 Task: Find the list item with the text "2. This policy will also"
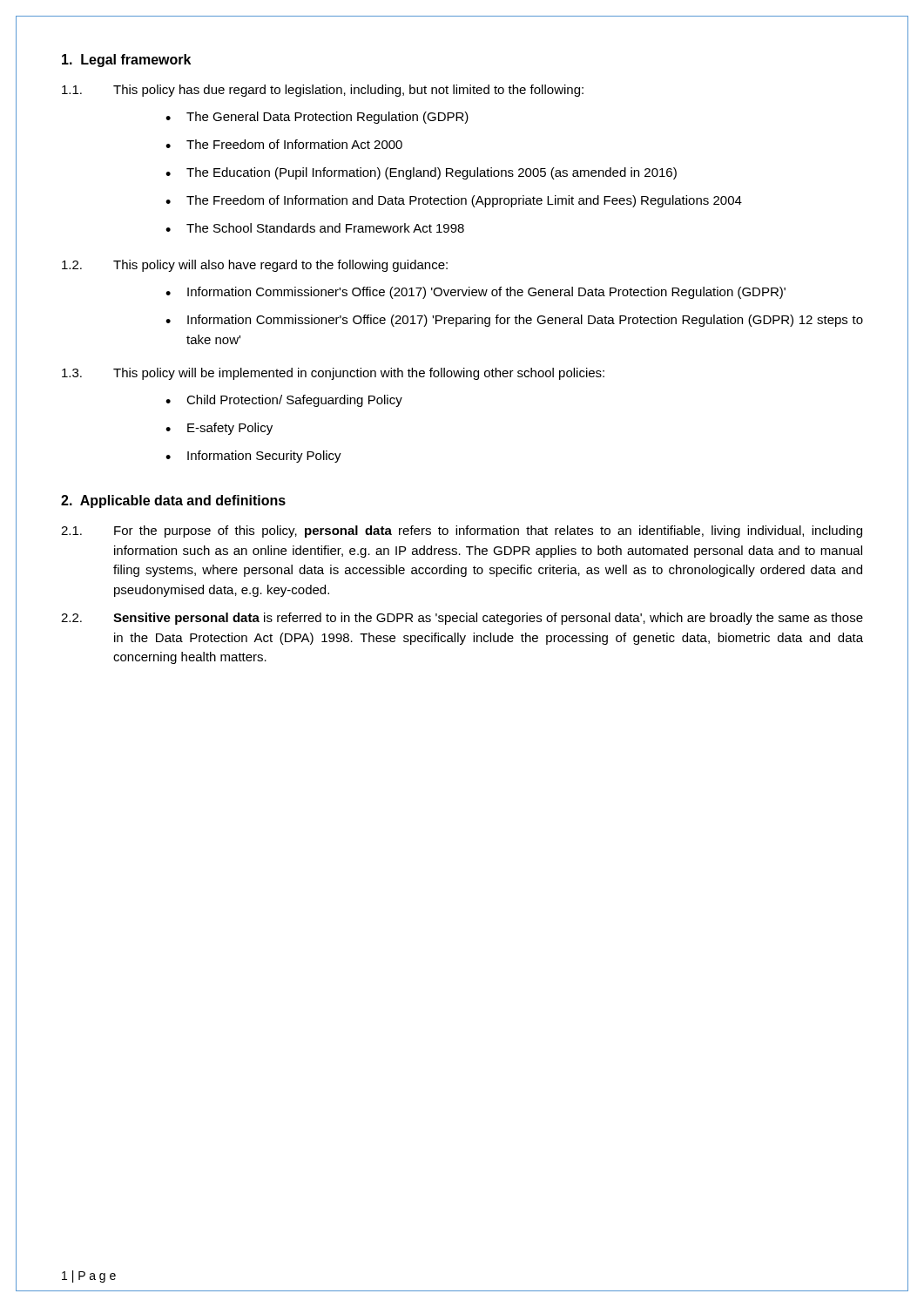click(x=462, y=305)
